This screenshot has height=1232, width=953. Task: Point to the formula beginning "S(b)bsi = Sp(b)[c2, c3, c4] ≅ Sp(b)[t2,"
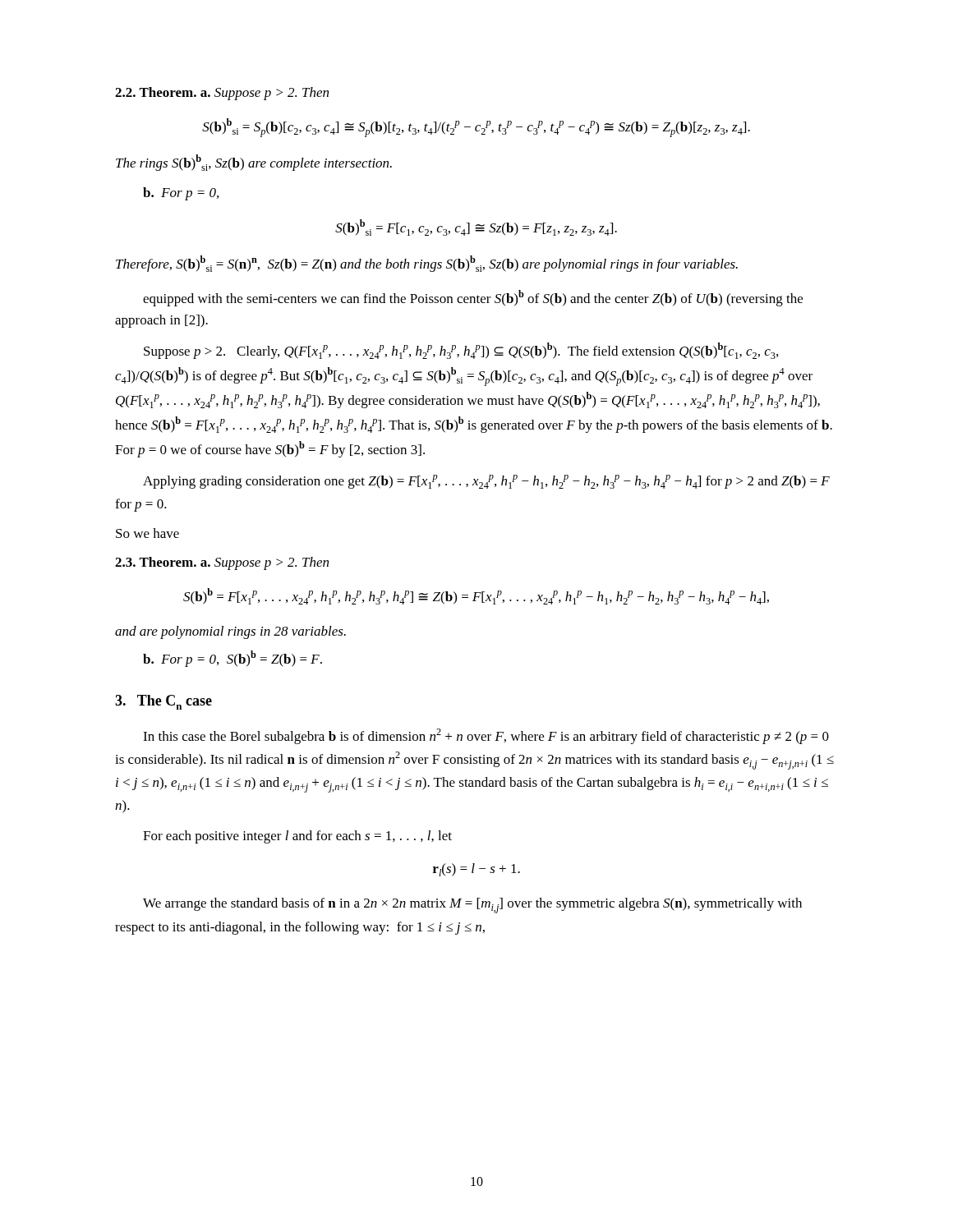[476, 127]
